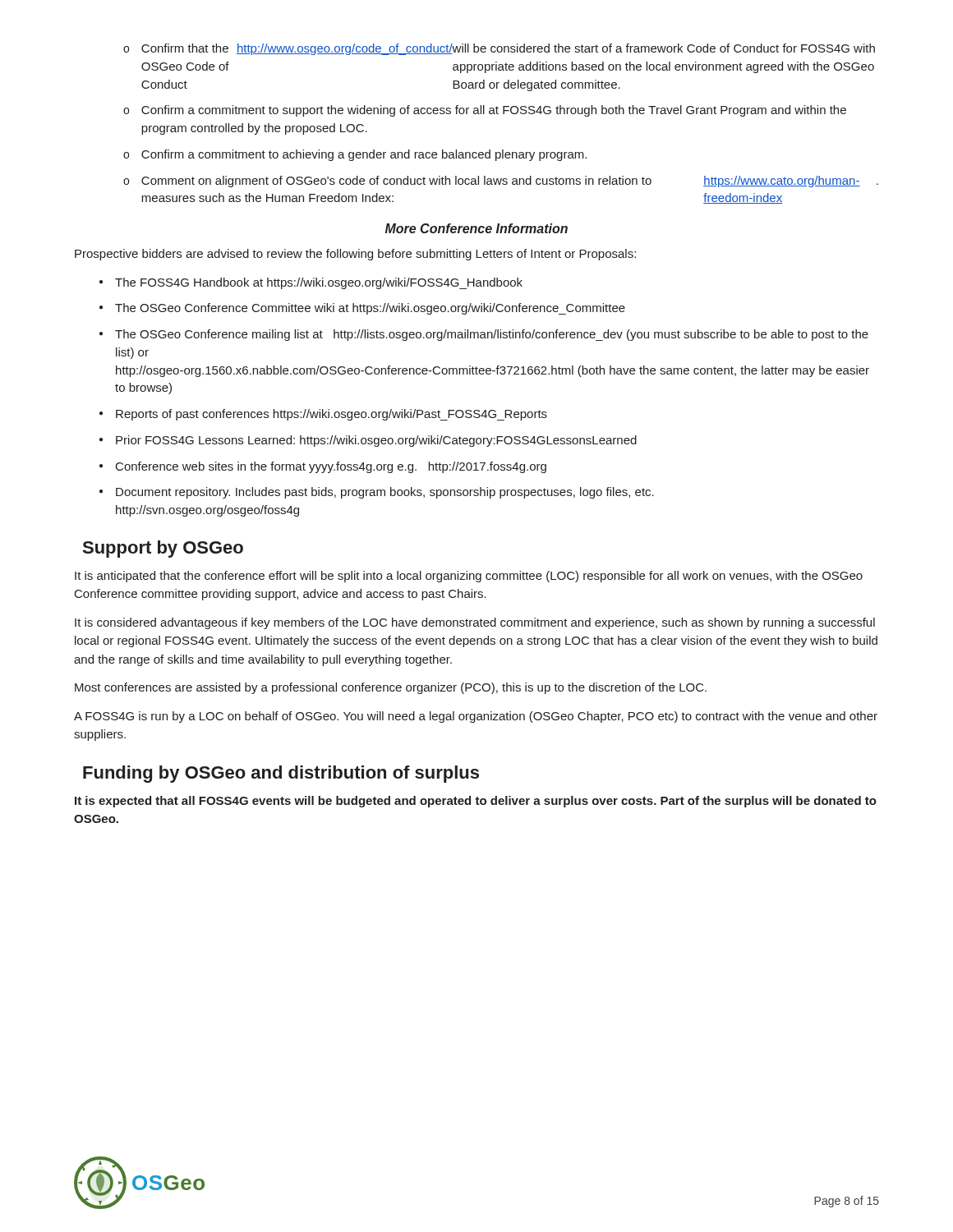953x1232 pixels.
Task: Where is the passage that starts "Confirm that the OSGeo"?
Action: [x=508, y=65]
